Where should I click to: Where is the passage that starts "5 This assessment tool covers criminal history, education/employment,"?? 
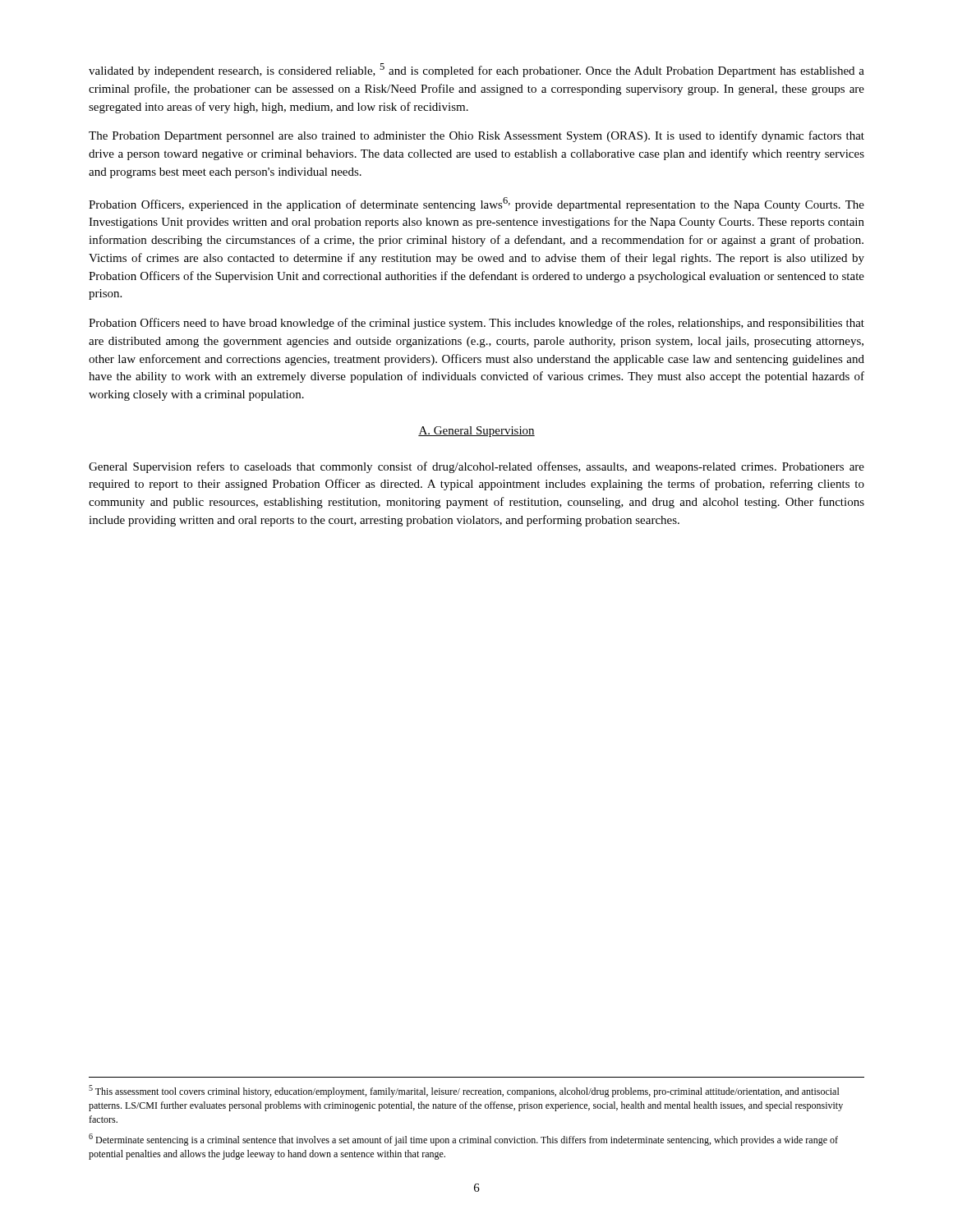pos(466,1104)
